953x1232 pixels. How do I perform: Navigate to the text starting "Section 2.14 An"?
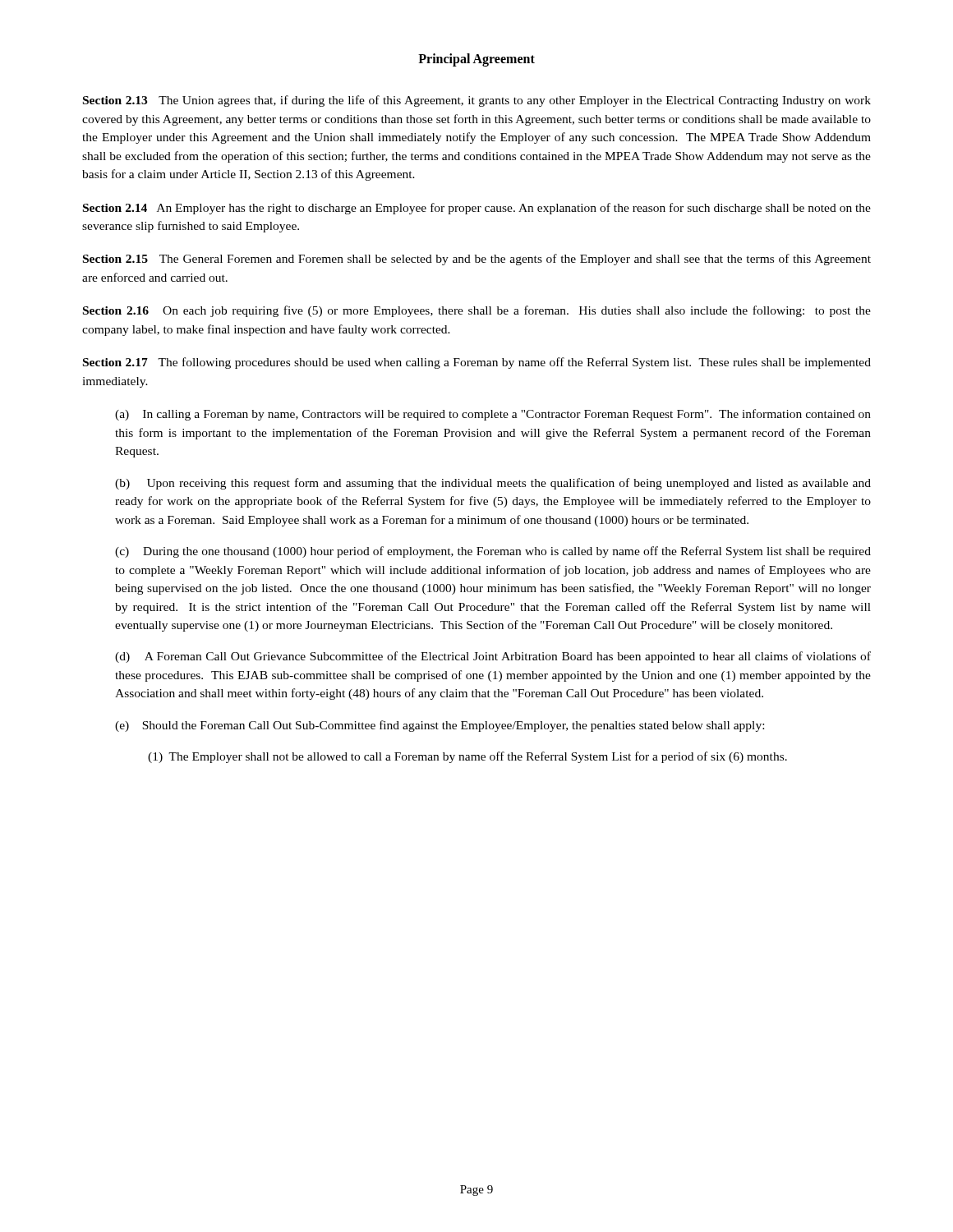[x=476, y=217]
